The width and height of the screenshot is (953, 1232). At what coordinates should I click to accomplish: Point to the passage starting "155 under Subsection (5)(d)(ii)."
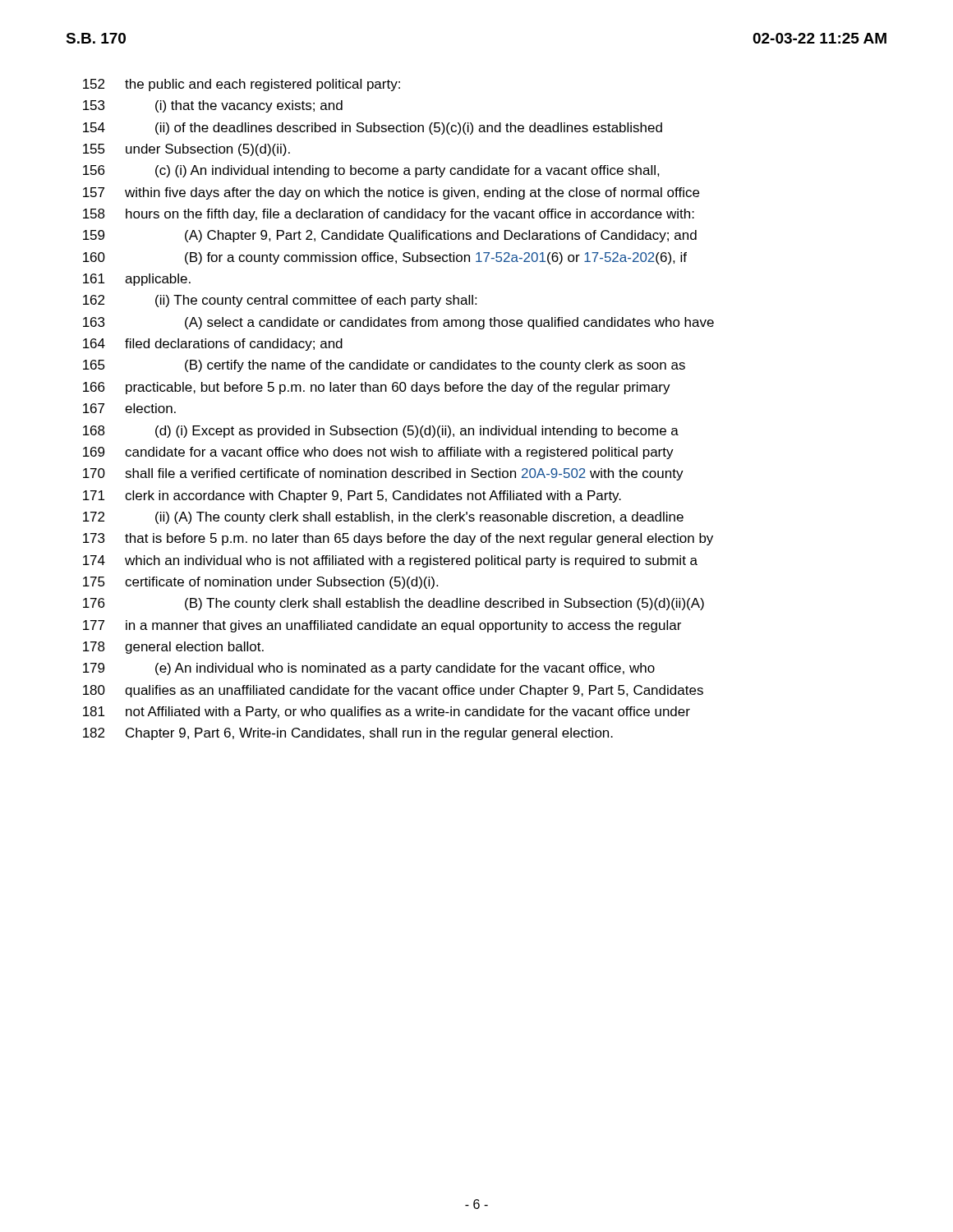coord(186,150)
